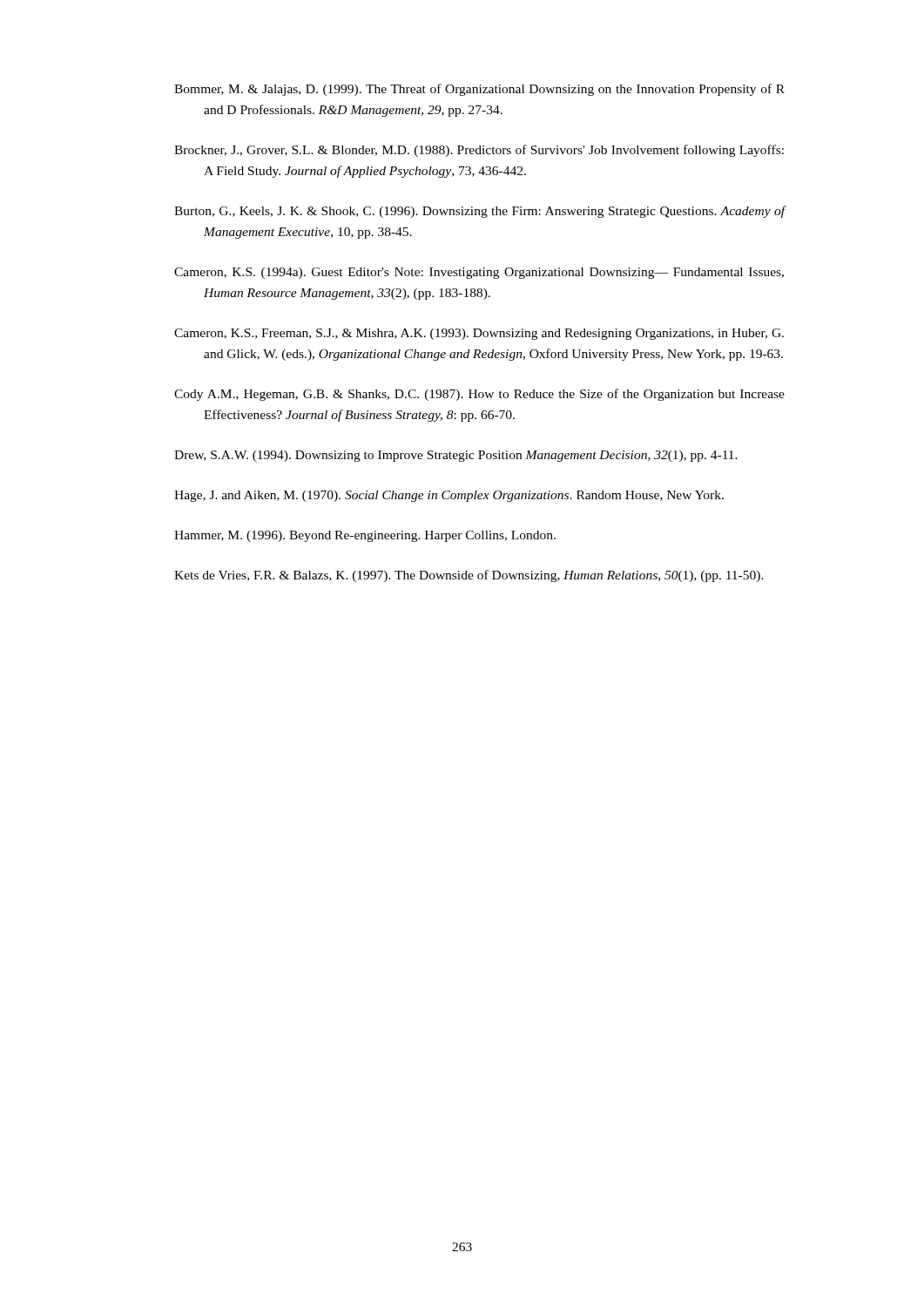Click on the list item that says "Cody A.M., Hegeman, G.B. & Shanks, D.C. (1987)."

click(x=479, y=404)
